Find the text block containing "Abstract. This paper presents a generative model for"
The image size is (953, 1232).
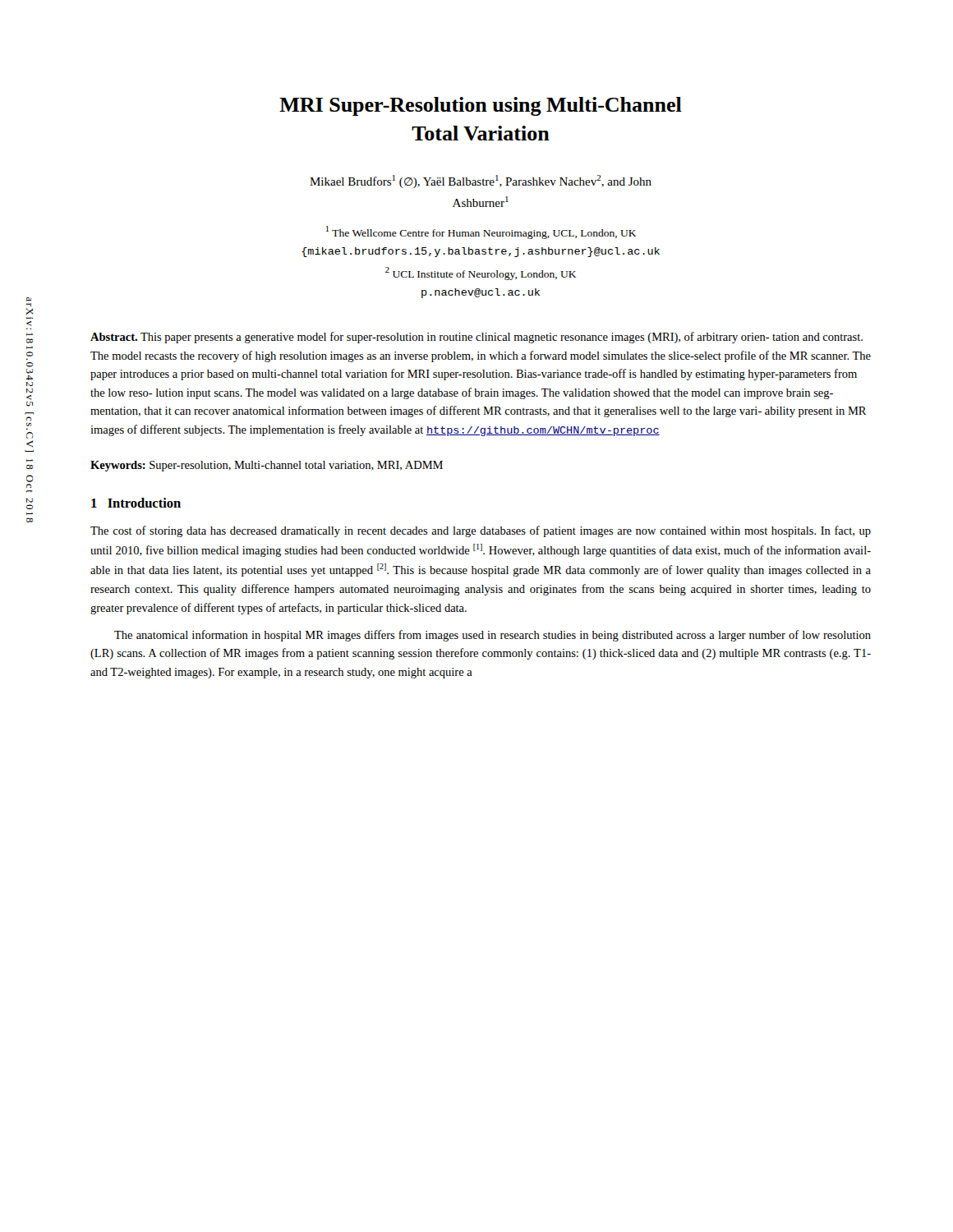tap(481, 384)
